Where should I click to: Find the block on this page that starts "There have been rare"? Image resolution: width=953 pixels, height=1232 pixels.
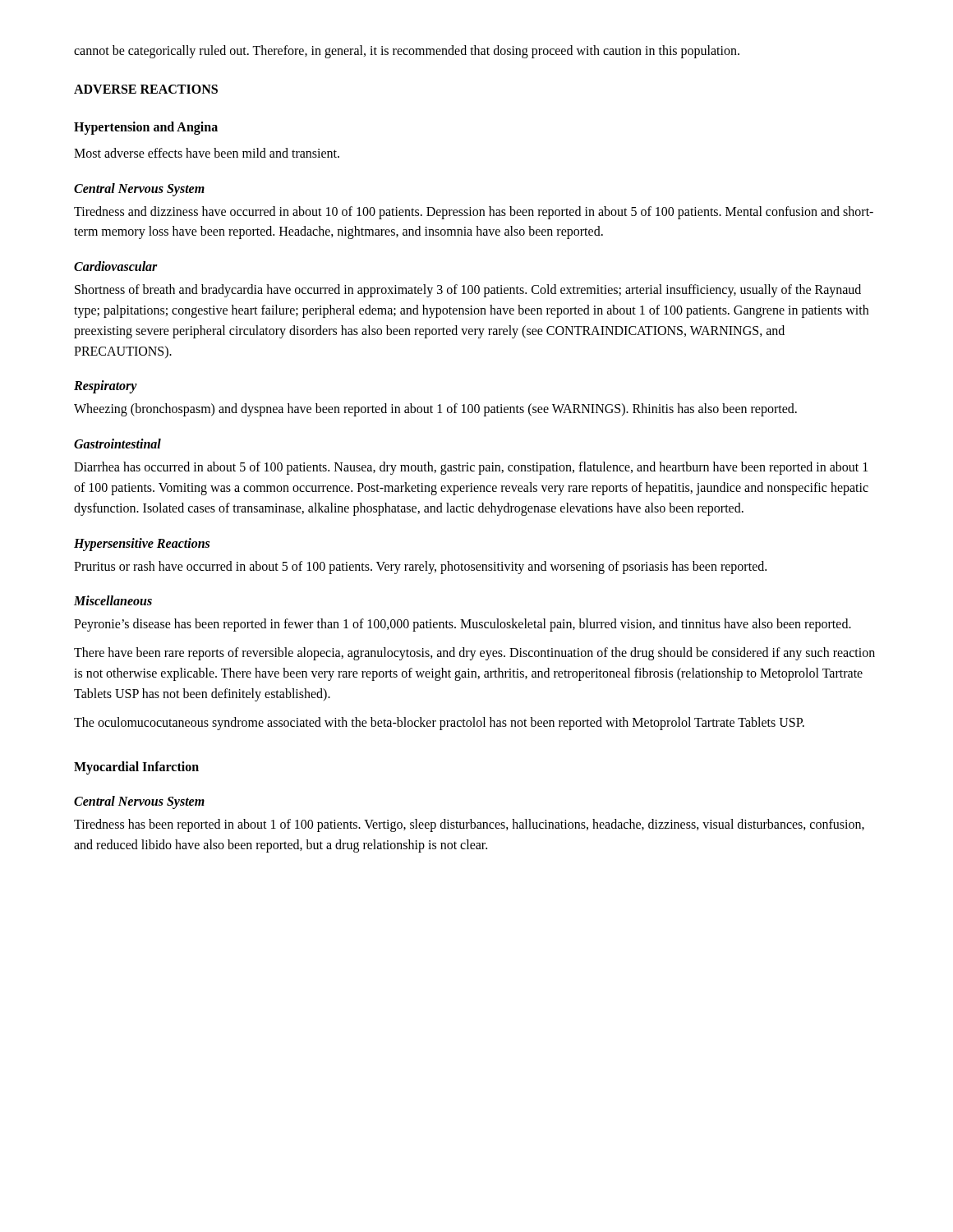[476, 674]
